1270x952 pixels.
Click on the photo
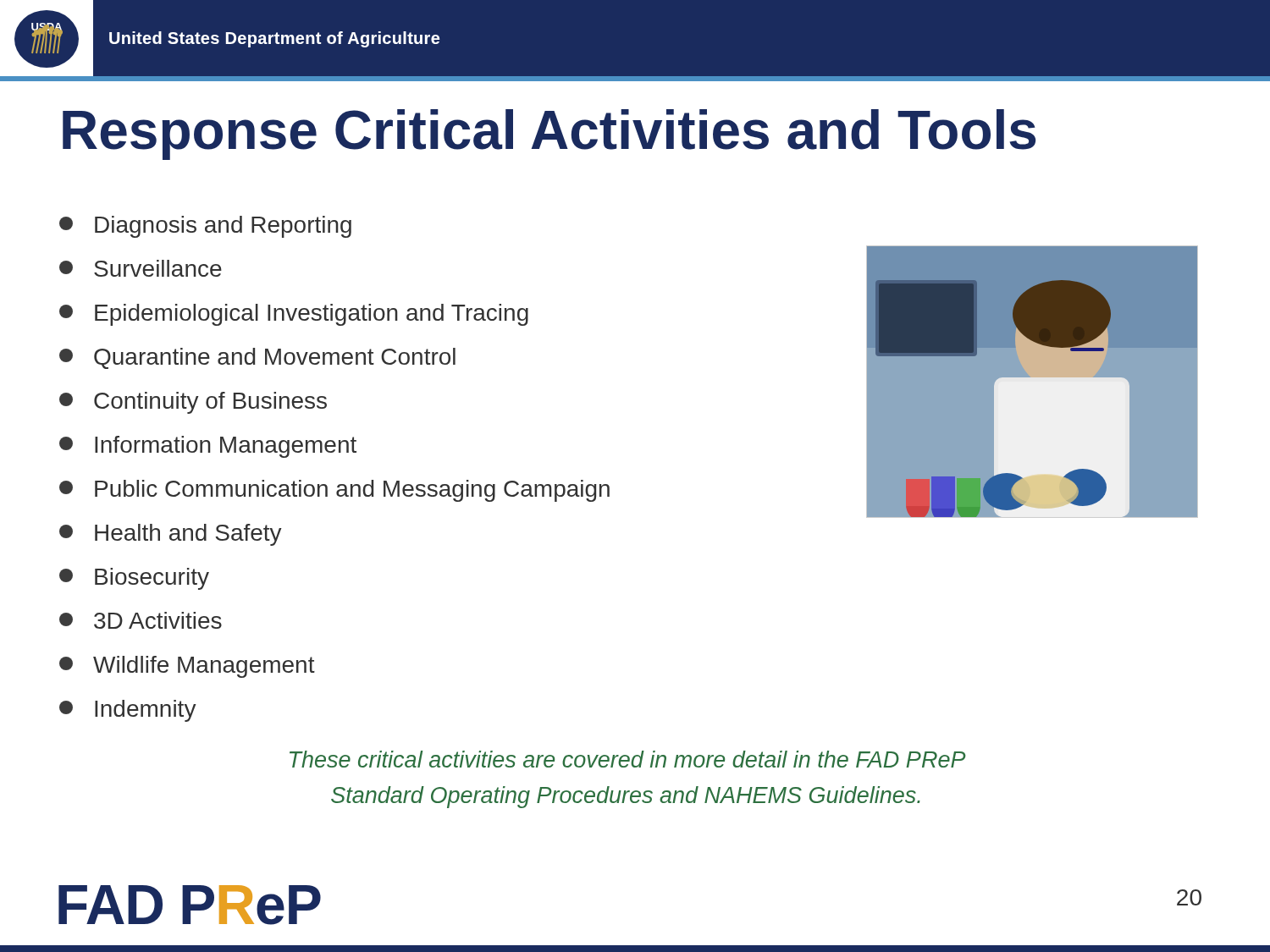point(1032,382)
